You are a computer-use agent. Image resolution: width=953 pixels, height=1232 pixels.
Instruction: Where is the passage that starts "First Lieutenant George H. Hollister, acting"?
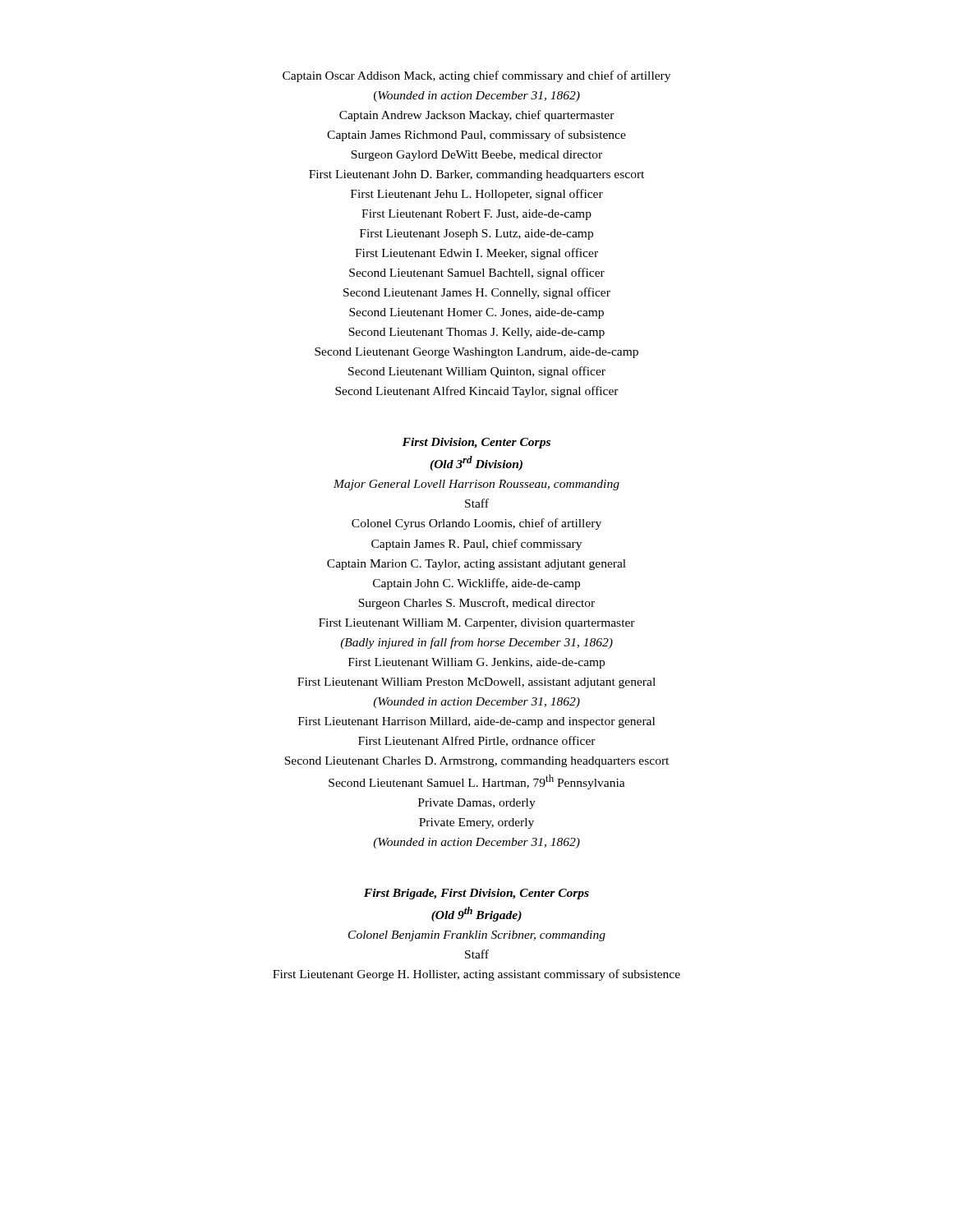[x=476, y=974]
